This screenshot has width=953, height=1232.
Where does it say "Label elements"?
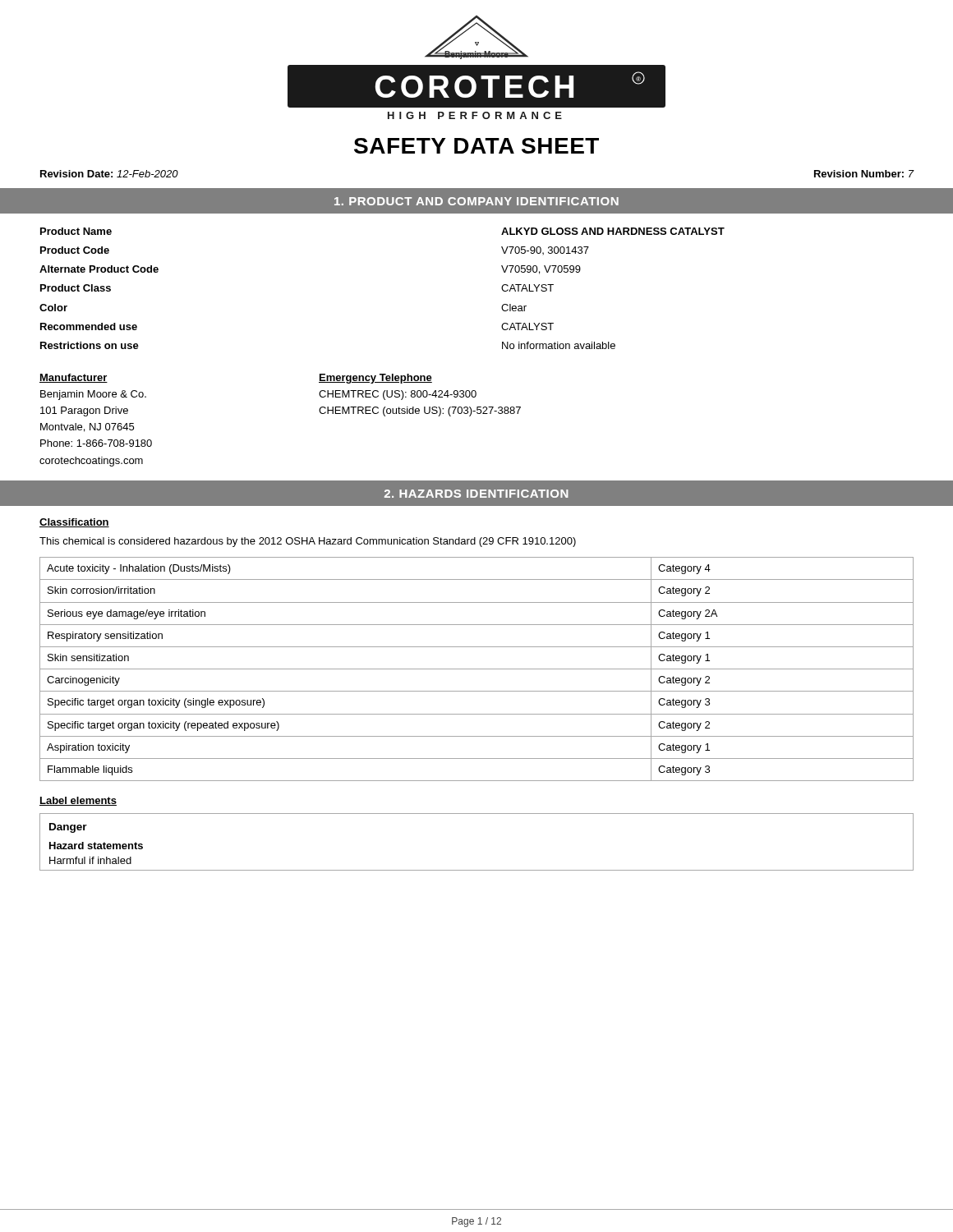point(78,800)
